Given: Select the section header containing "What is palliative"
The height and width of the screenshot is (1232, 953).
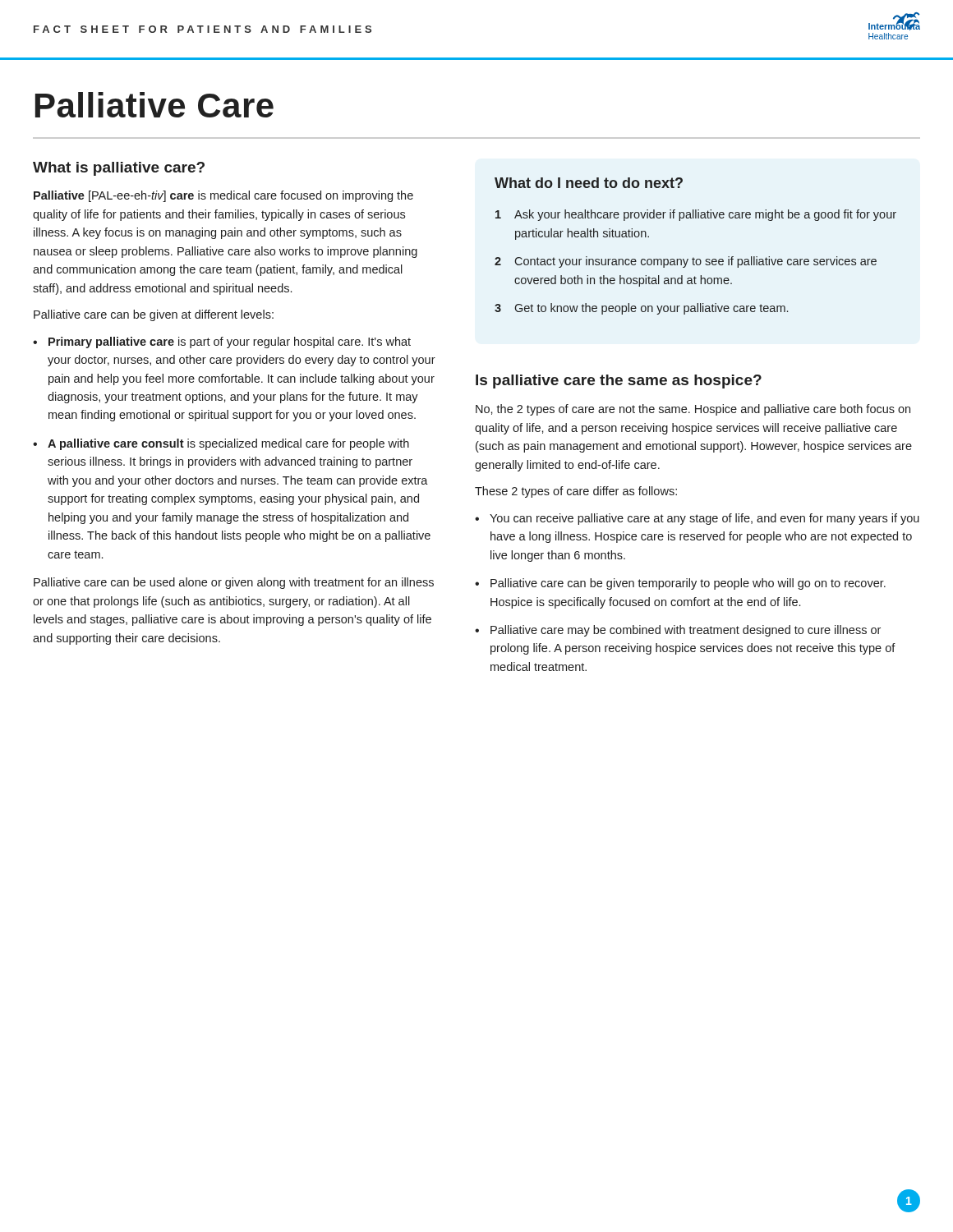Looking at the screenshot, I should (119, 167).
